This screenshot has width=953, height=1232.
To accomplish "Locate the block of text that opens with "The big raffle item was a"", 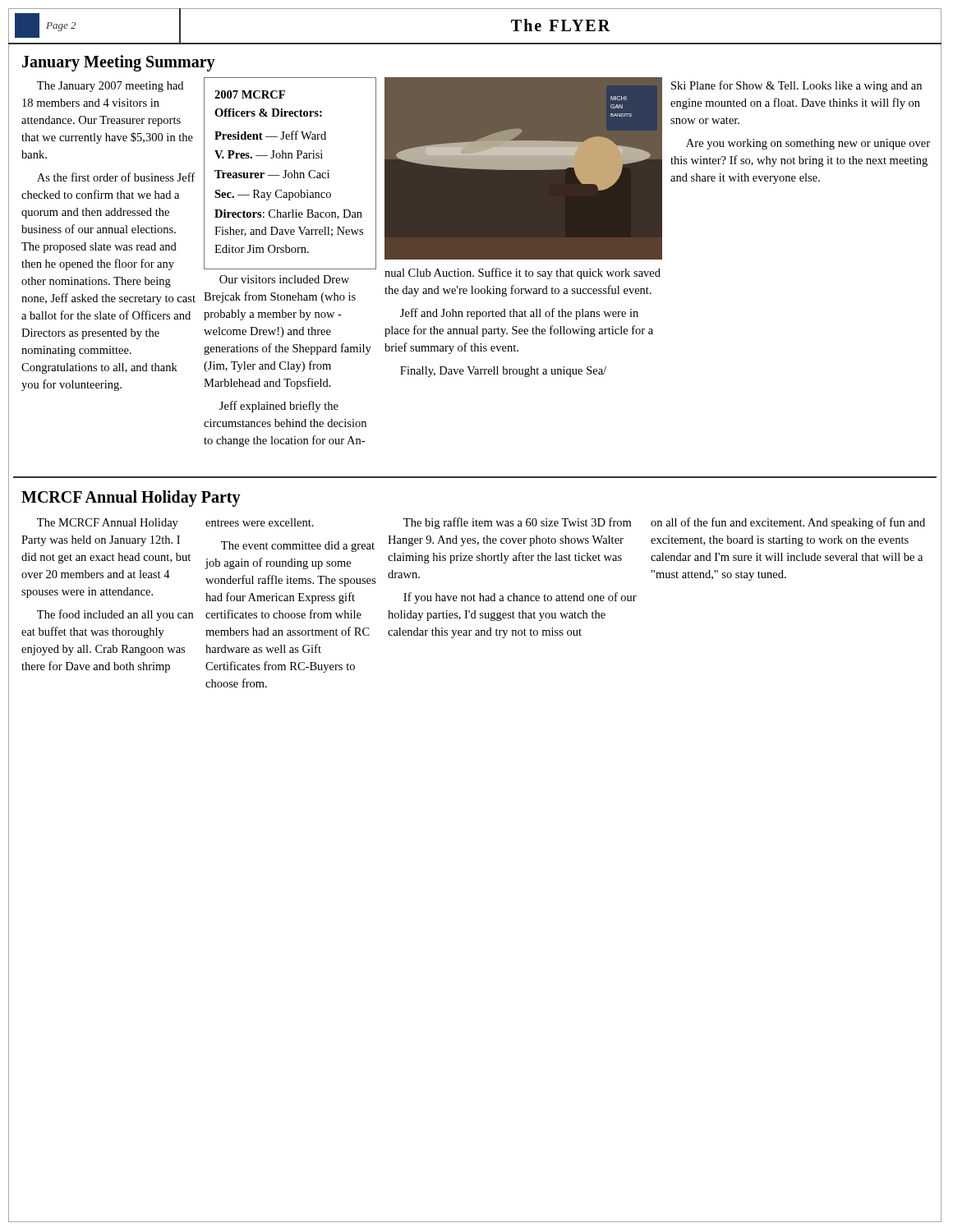I will (x=517, y=523).
